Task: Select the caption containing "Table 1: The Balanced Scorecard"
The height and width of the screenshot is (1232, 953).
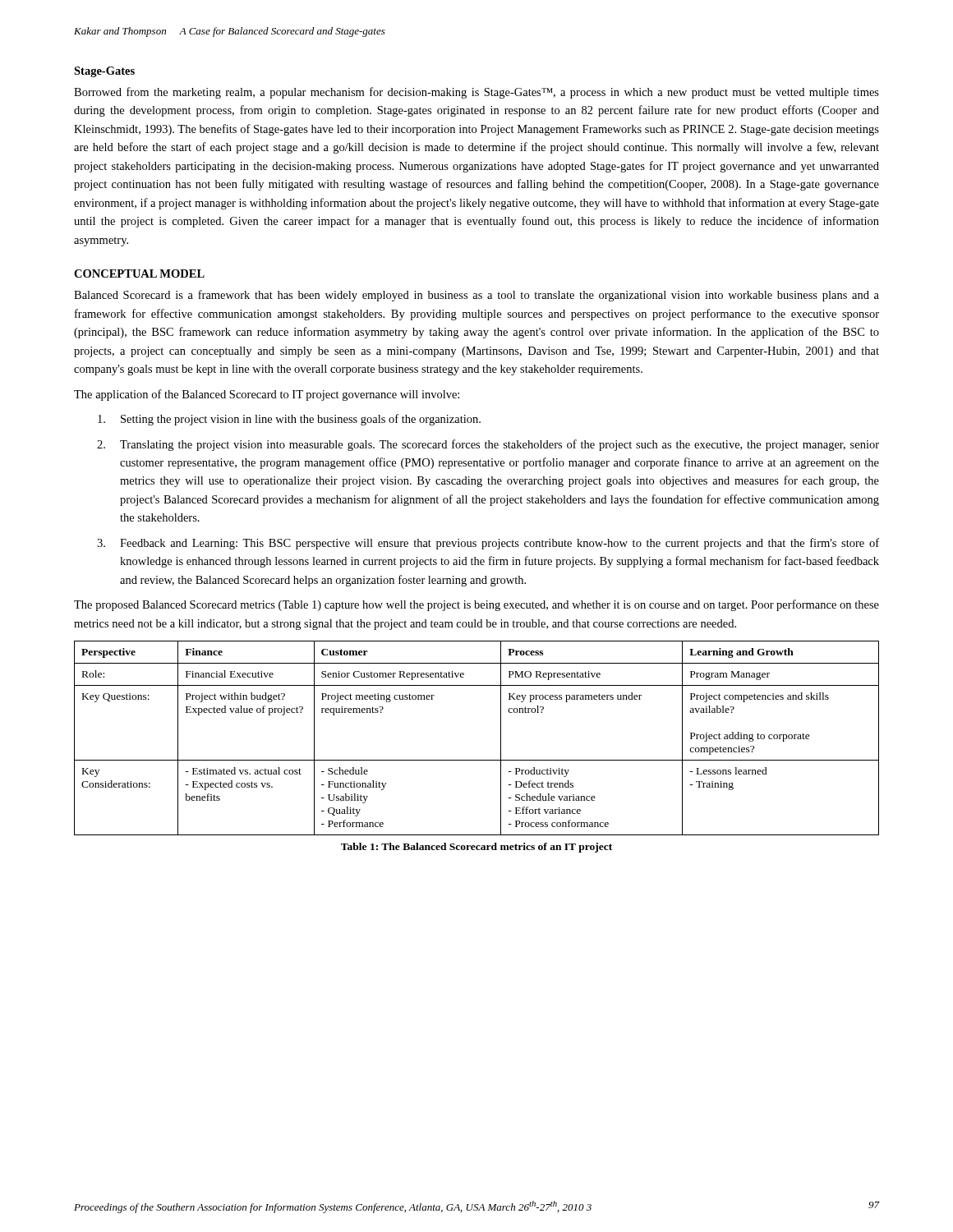Action: click(476, 847)
